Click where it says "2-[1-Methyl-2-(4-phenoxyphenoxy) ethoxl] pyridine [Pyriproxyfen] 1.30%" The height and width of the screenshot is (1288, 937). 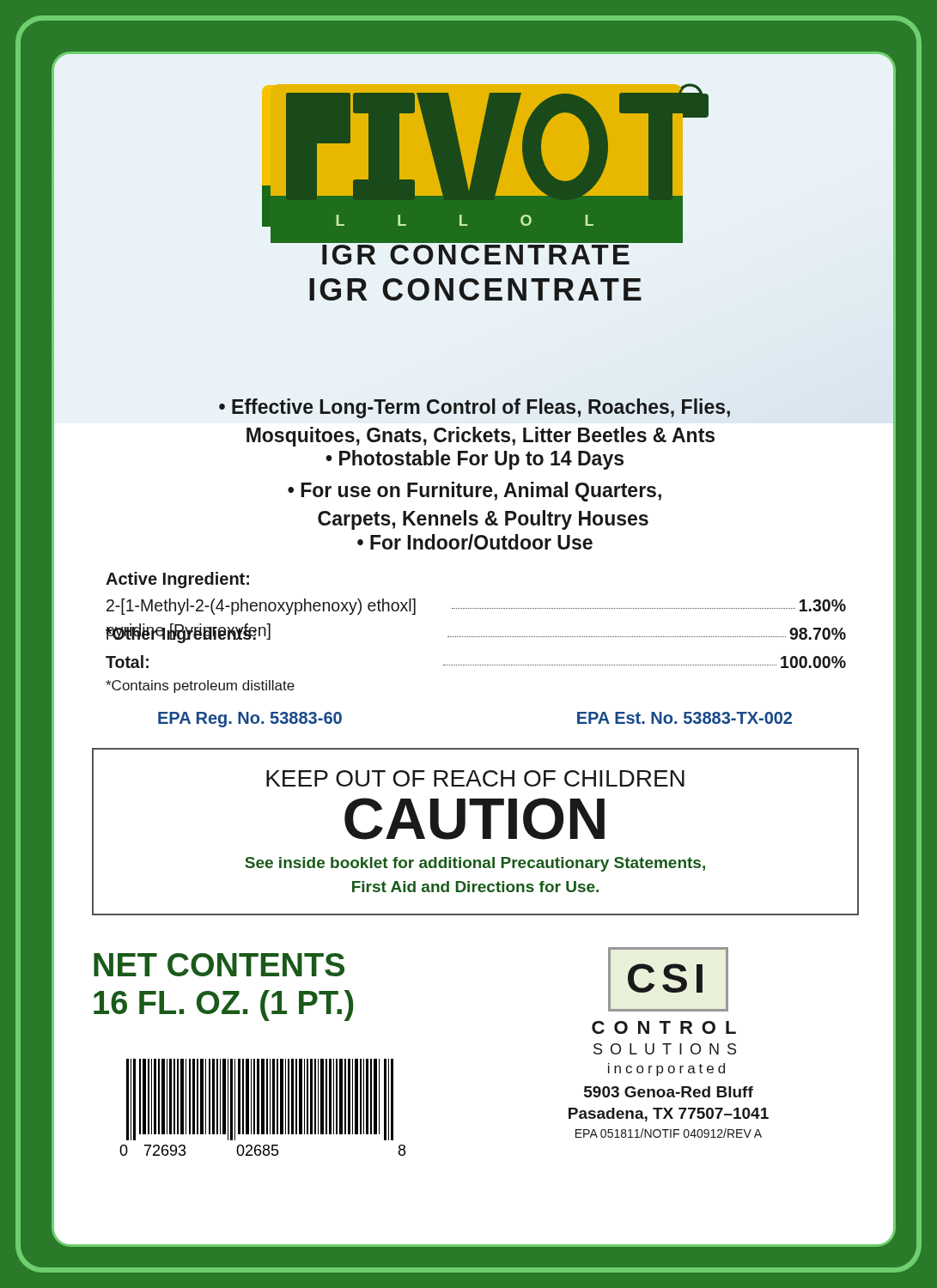click(476, 618)
